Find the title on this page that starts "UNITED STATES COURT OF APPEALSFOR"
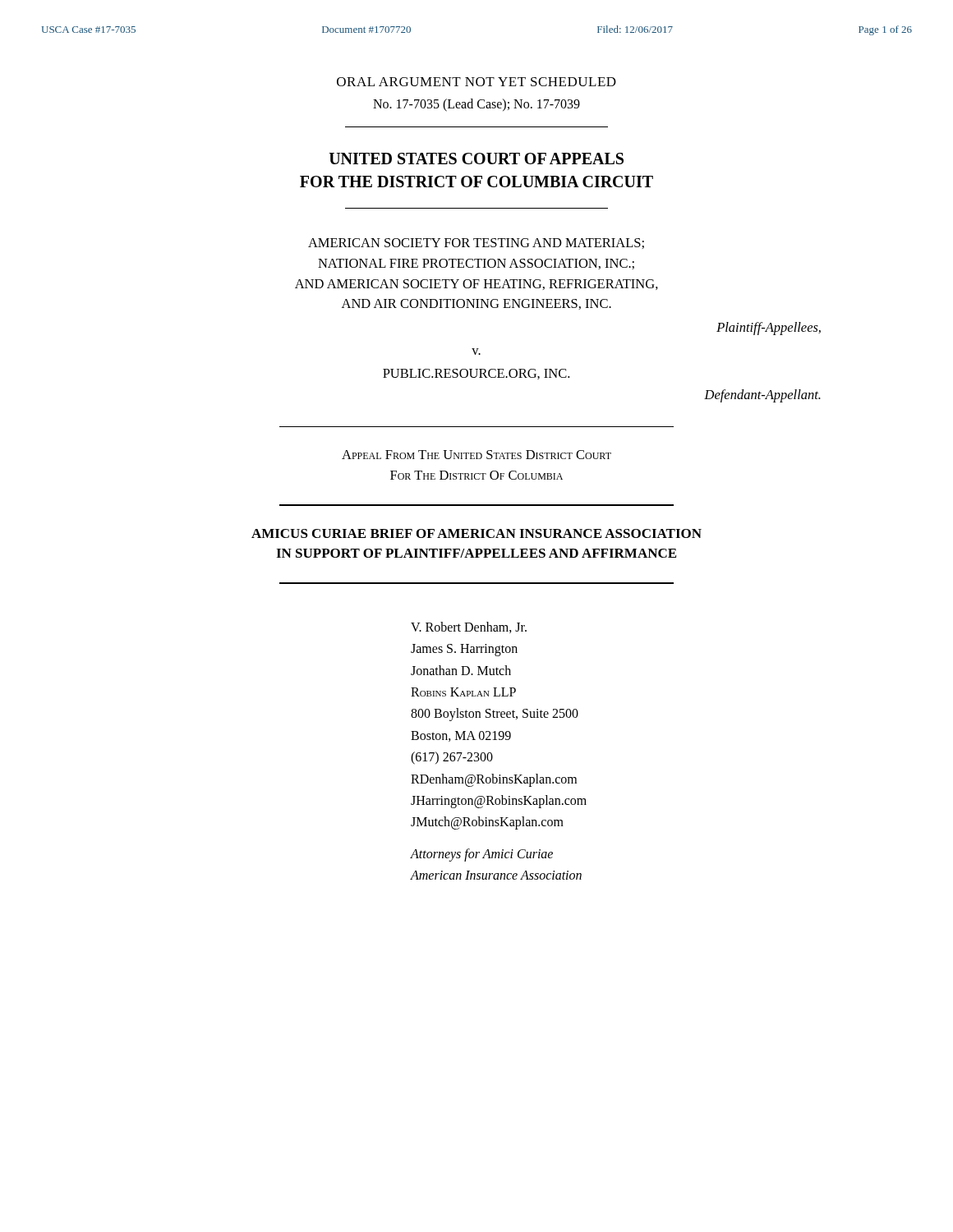 coord(476,170)
